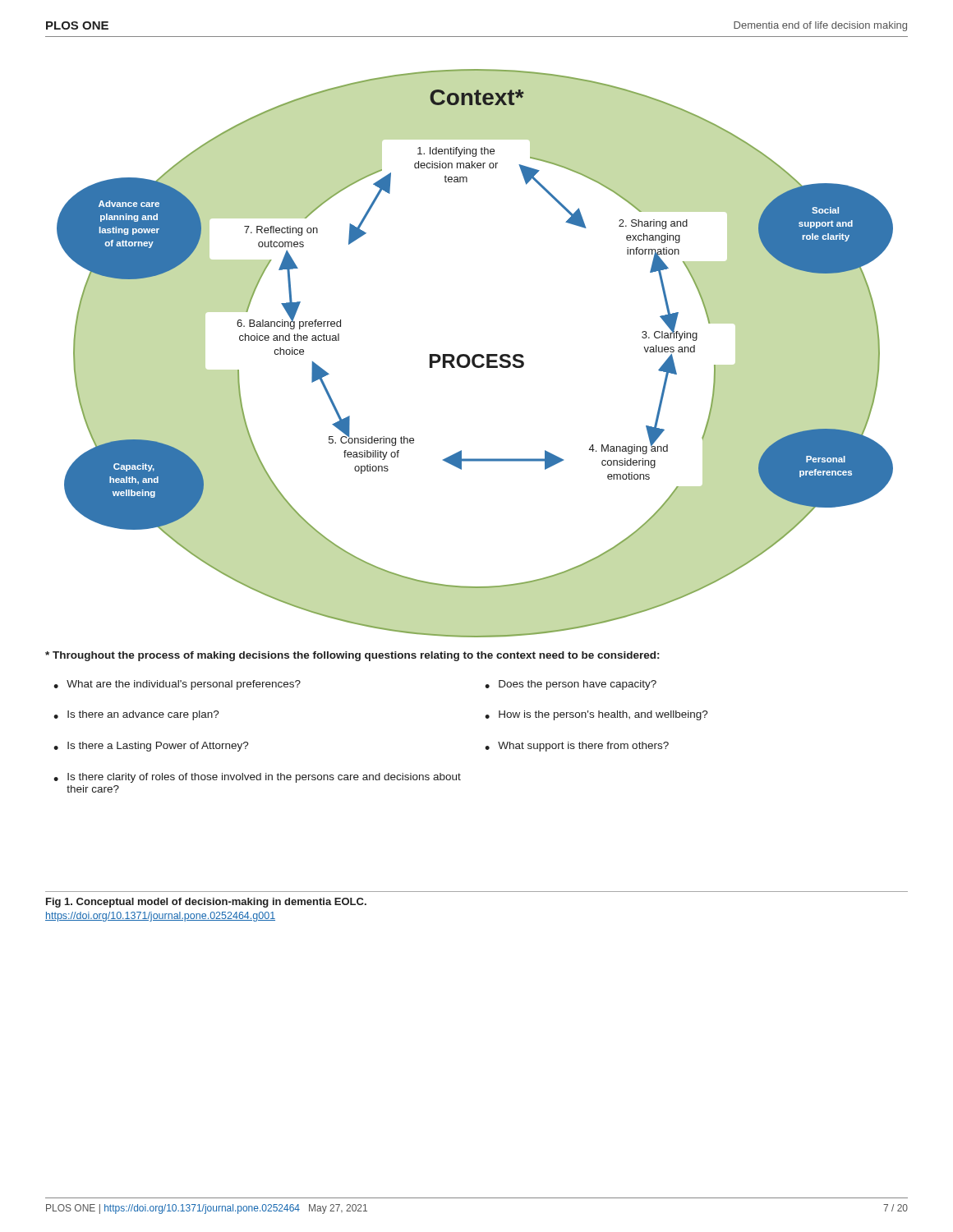This screenshot has height=1232, width=953.
Task: Click the passage that begins "•What are the individual's"
Action: point(265,686)
